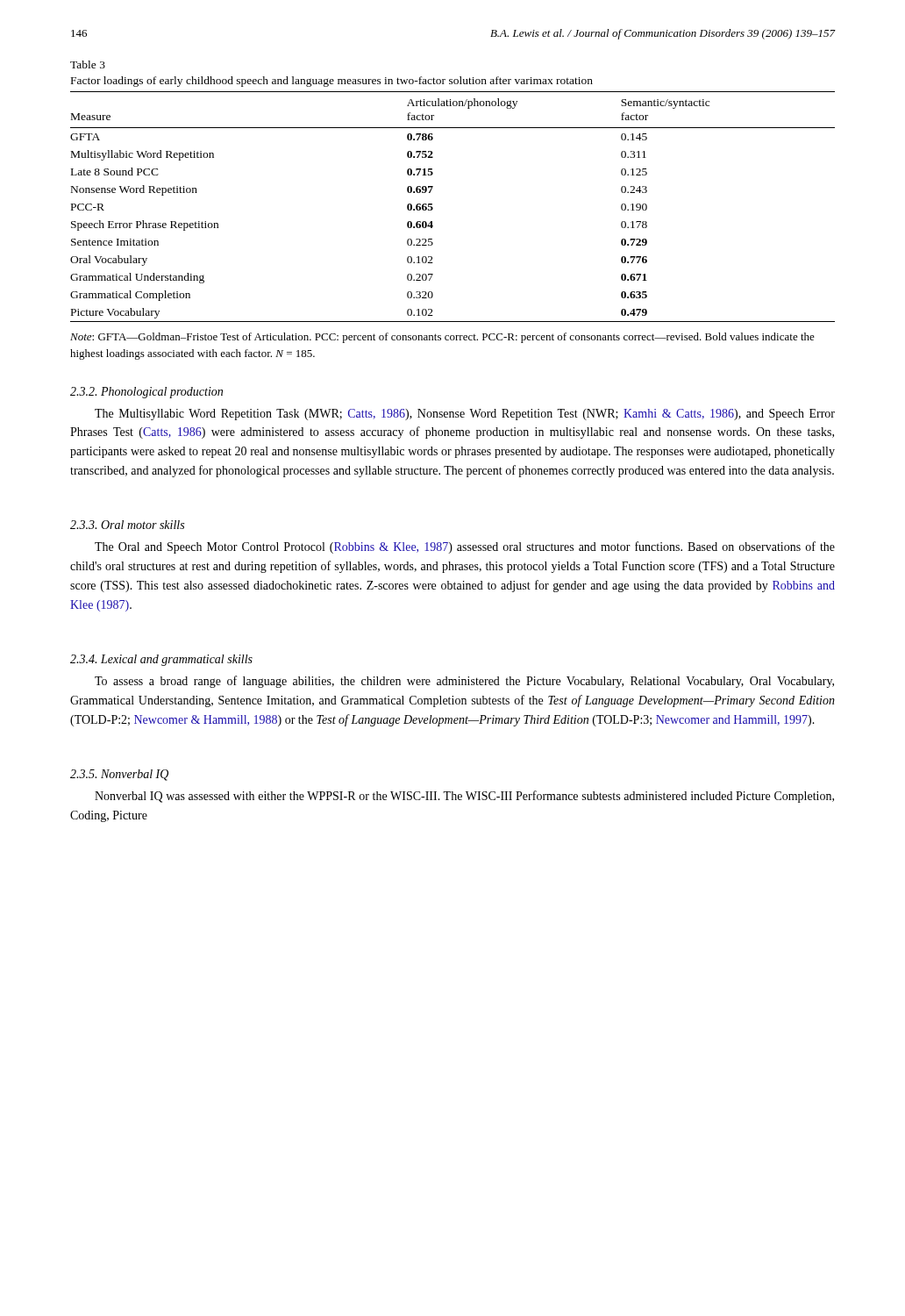The height and width of the screenshot is (1316, 905).
Task: Locate the block of text that opens with "To assess a broad range of"
Action: pyautogui.click(x=452, y=700)
